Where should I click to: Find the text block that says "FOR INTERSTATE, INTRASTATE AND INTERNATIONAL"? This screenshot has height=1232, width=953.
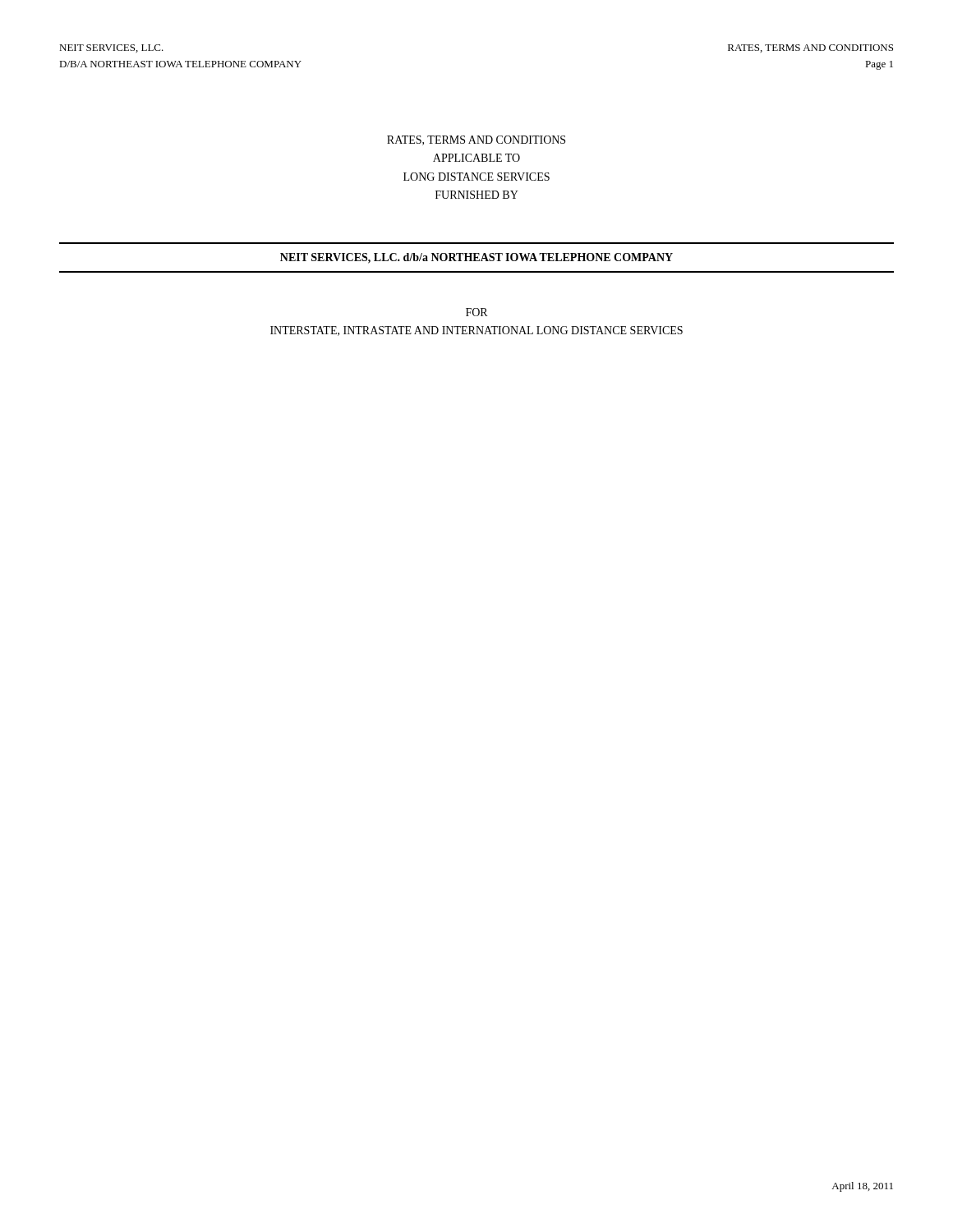(x=476, y=322)
